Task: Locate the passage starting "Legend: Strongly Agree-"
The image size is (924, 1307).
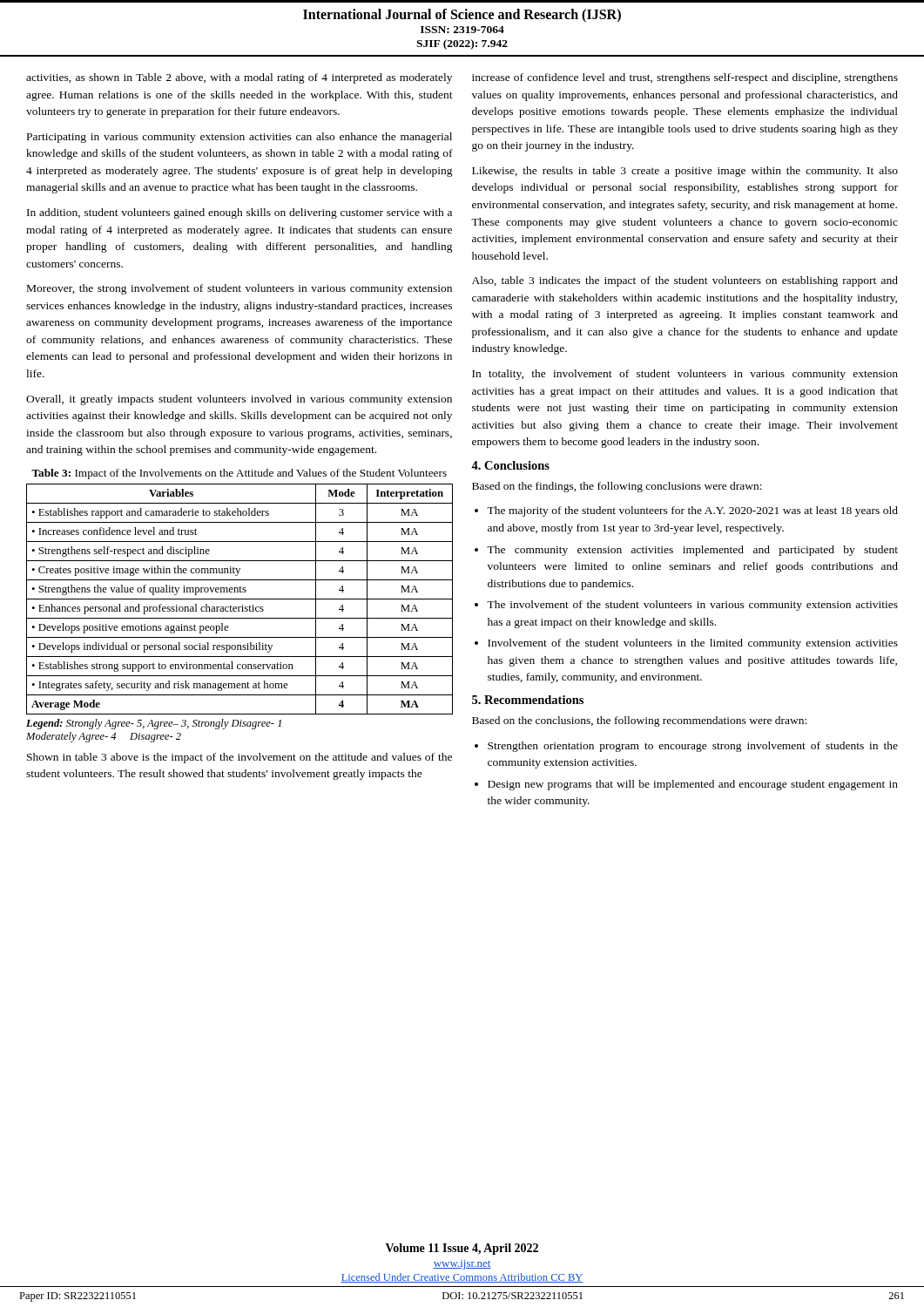Action: point(154,730)
